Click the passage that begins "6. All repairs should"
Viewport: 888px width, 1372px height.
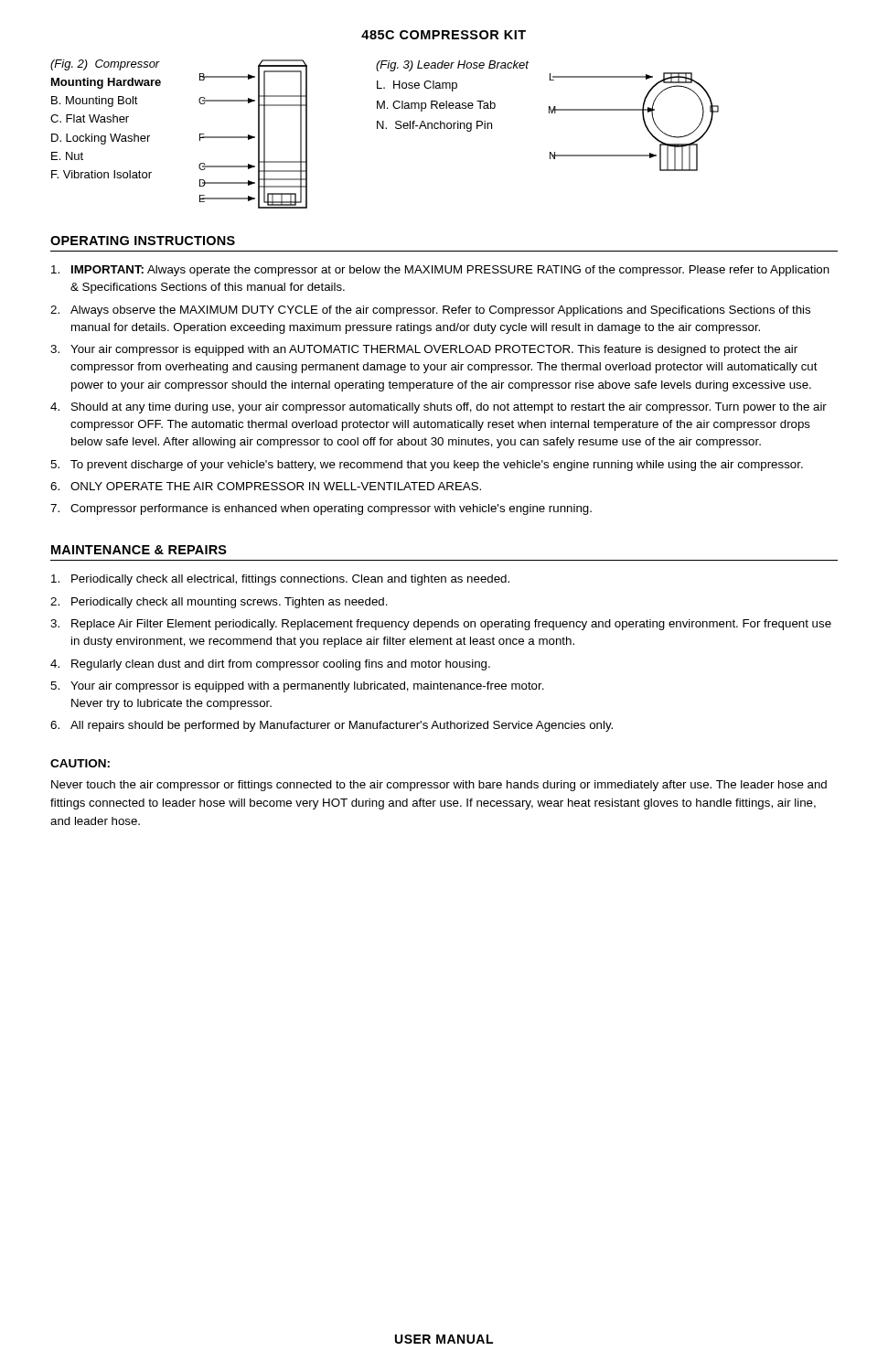444,725
